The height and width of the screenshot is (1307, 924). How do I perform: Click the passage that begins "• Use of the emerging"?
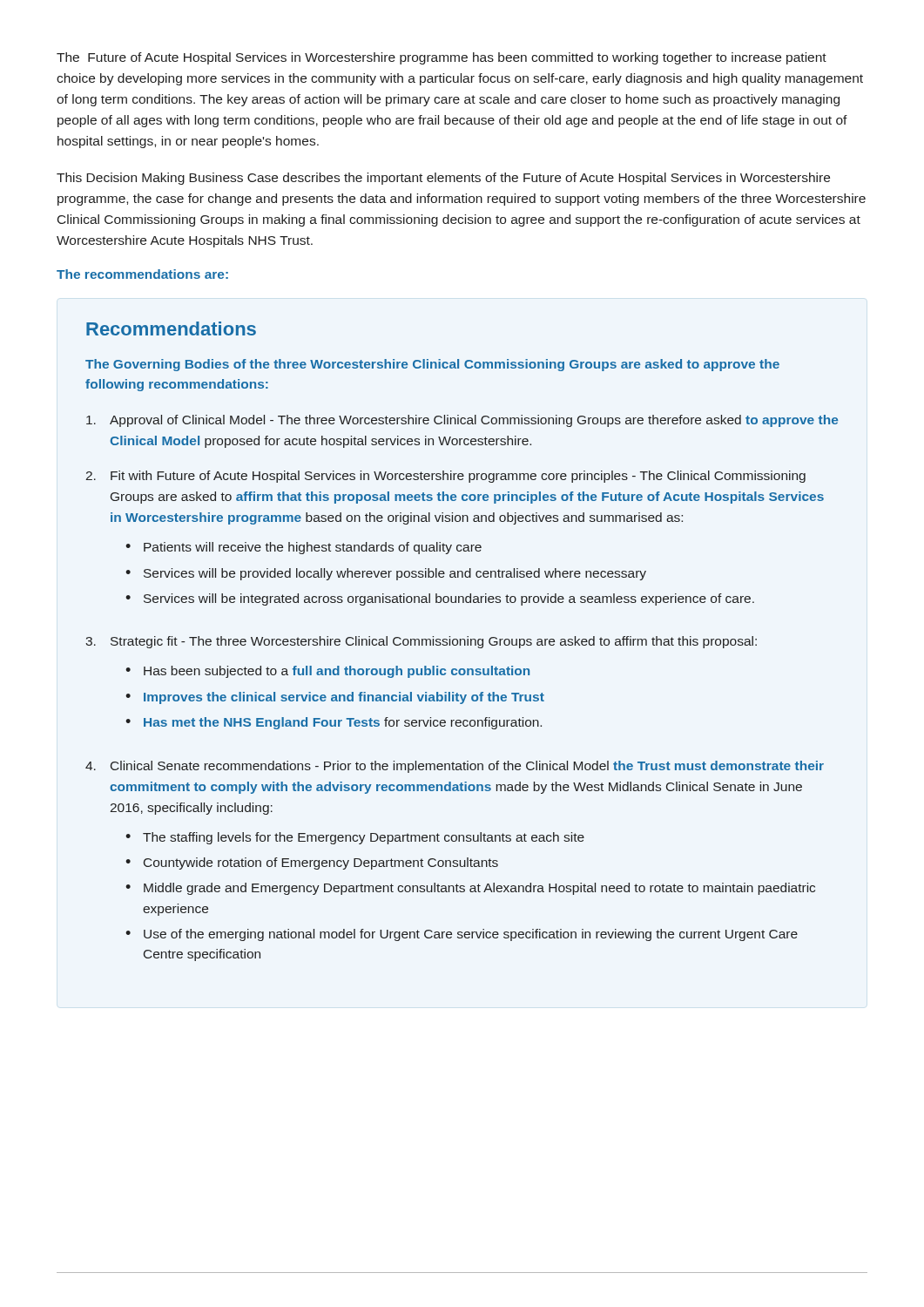click(x=482, y=944)
